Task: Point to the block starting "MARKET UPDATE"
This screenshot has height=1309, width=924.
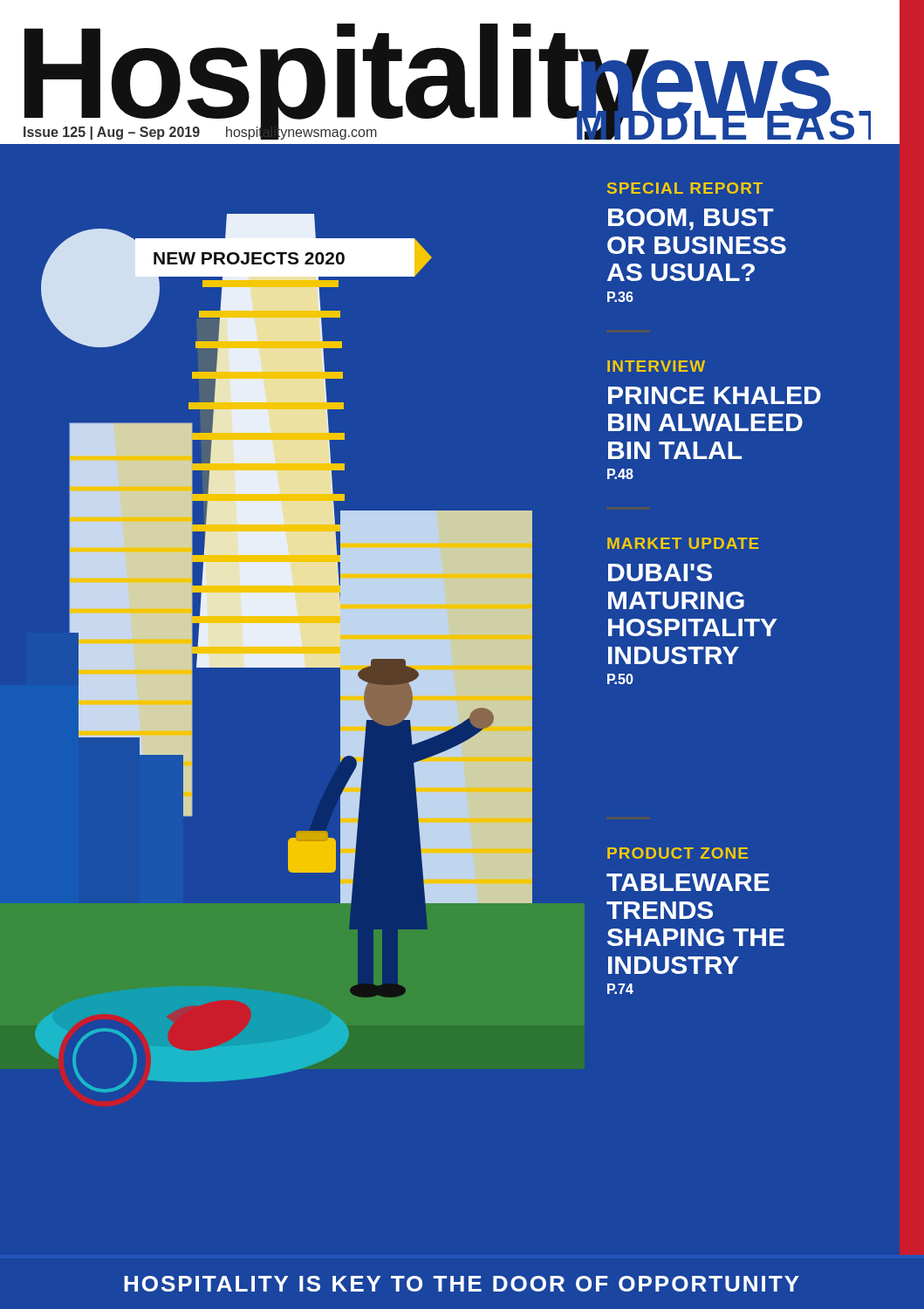Action: [x=683, y=544]
